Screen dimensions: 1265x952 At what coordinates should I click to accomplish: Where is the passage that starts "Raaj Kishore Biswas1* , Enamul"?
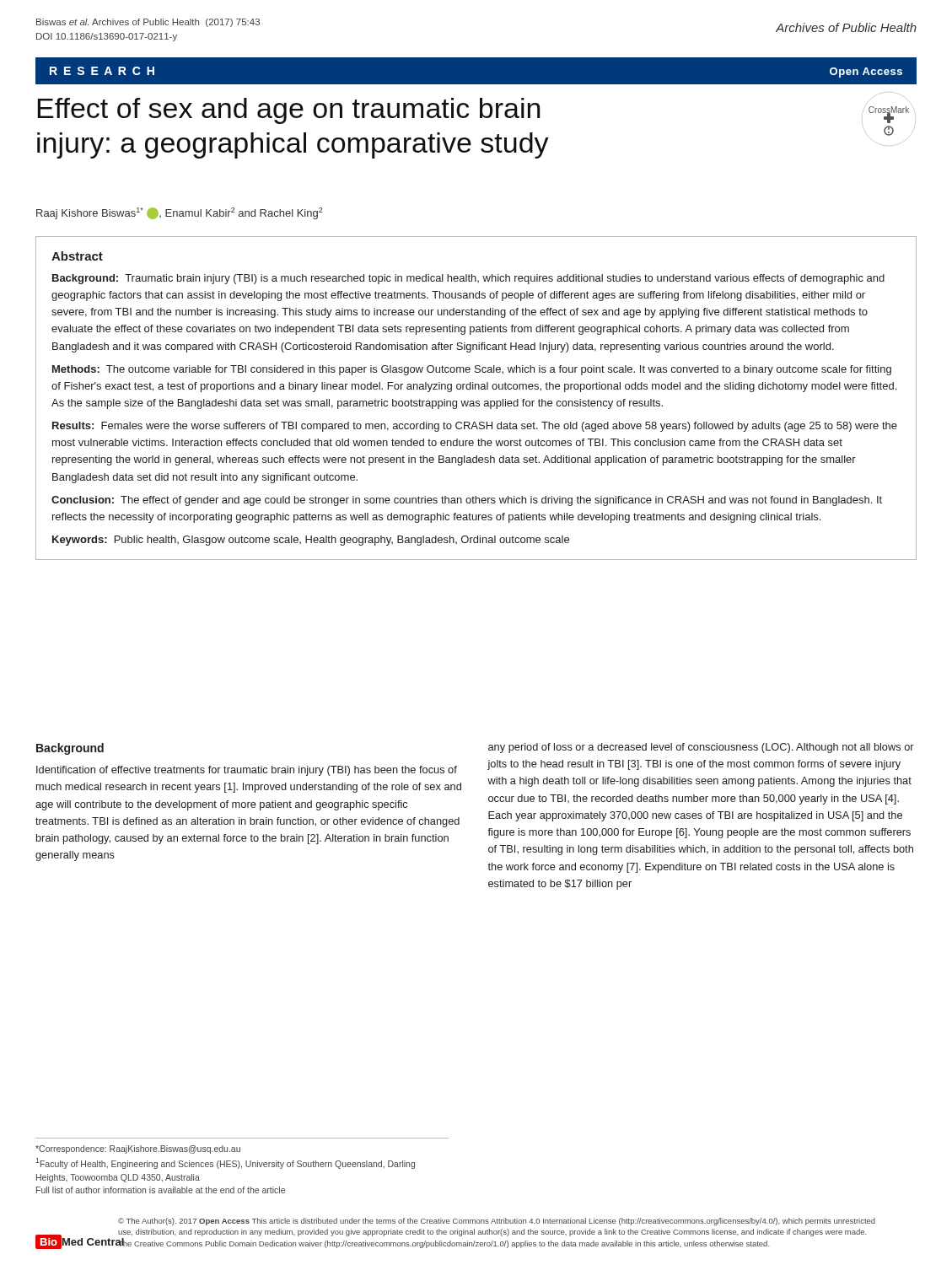tap(179, 213)
